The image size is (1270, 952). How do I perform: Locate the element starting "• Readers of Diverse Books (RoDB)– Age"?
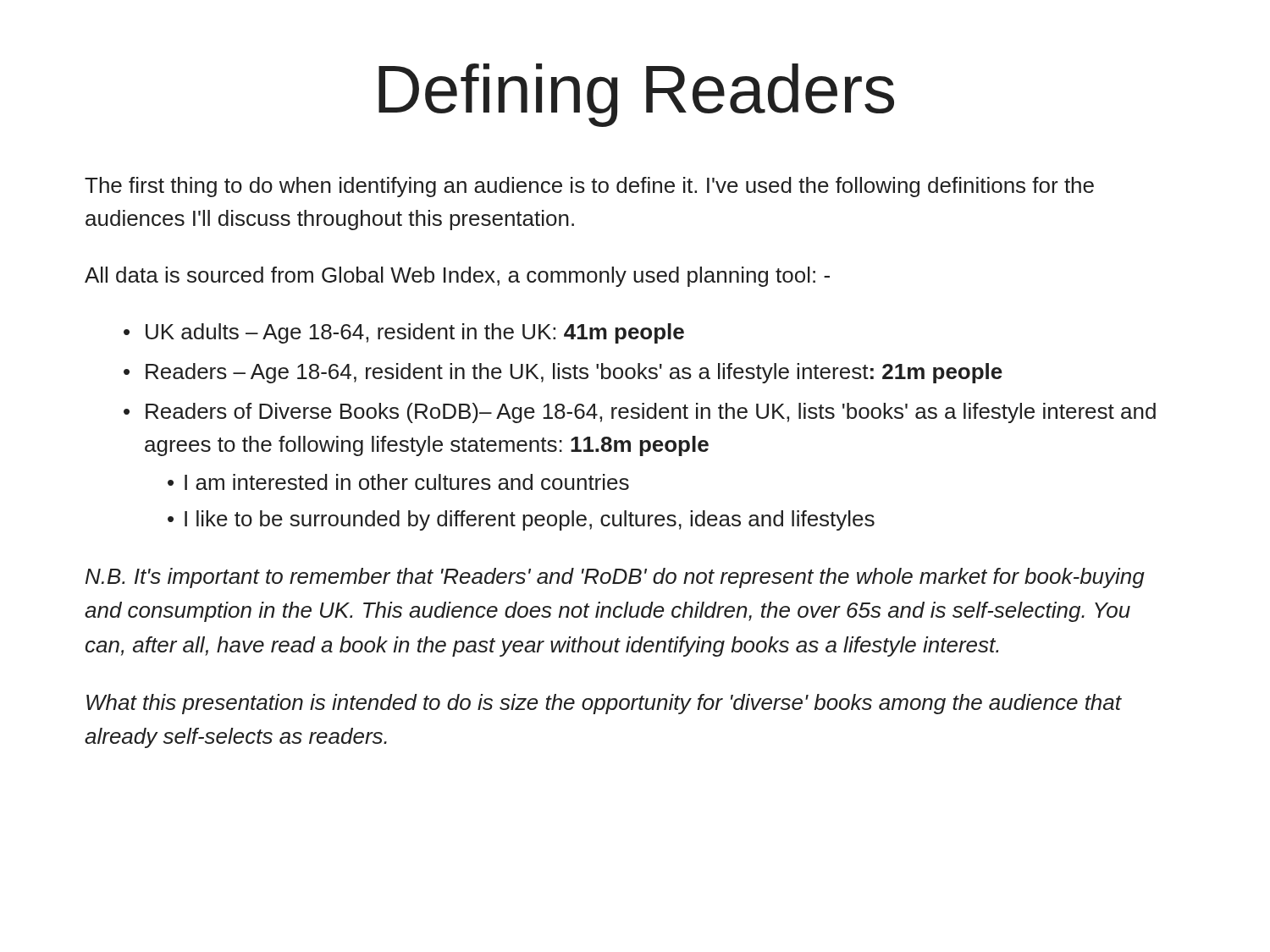coord(643,465)
